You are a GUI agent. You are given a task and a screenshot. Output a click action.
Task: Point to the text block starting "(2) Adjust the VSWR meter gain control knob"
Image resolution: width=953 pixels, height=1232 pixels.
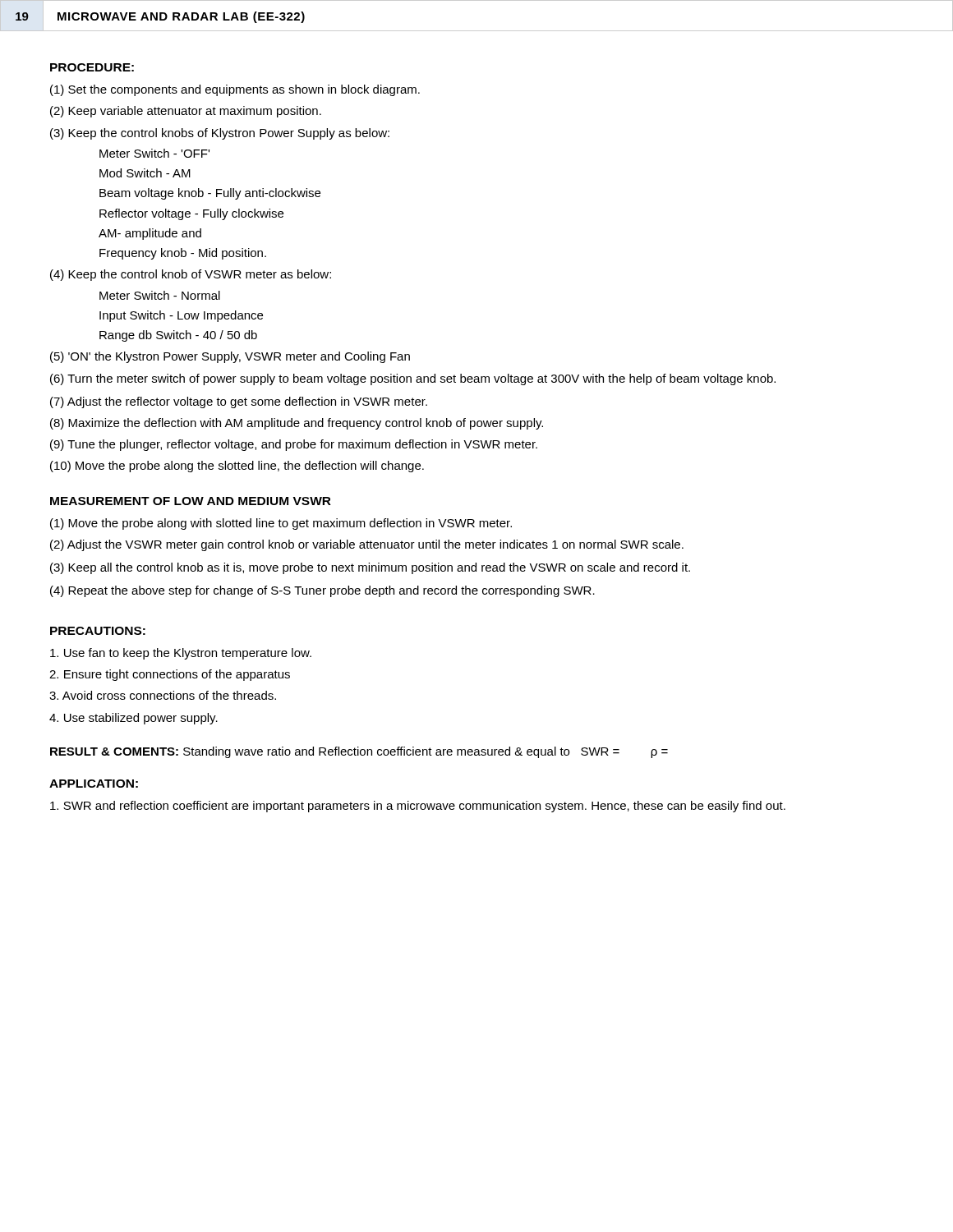(x=367, y=544)
